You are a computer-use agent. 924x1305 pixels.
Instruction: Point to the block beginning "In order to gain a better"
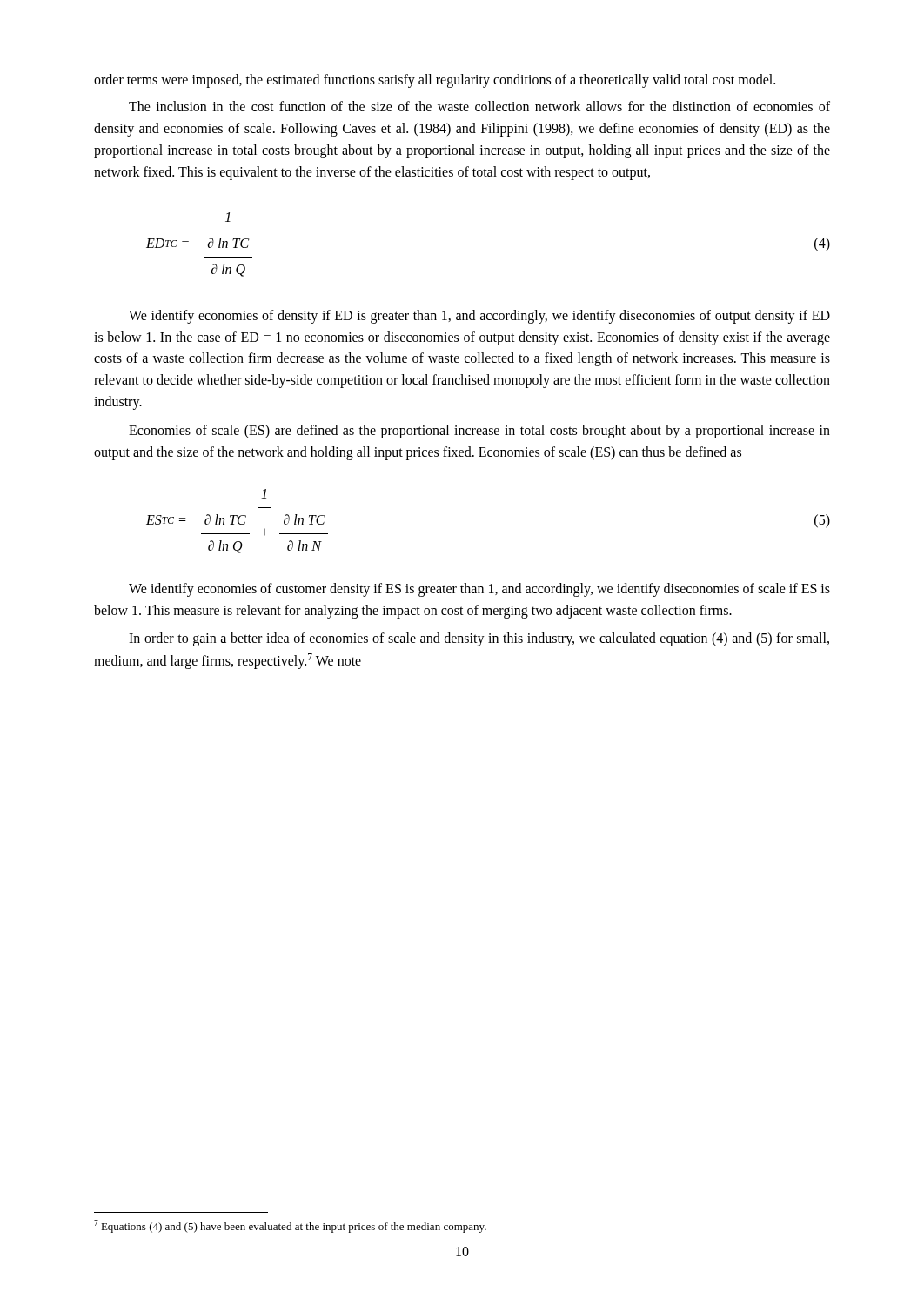click(x=462, y=650)
